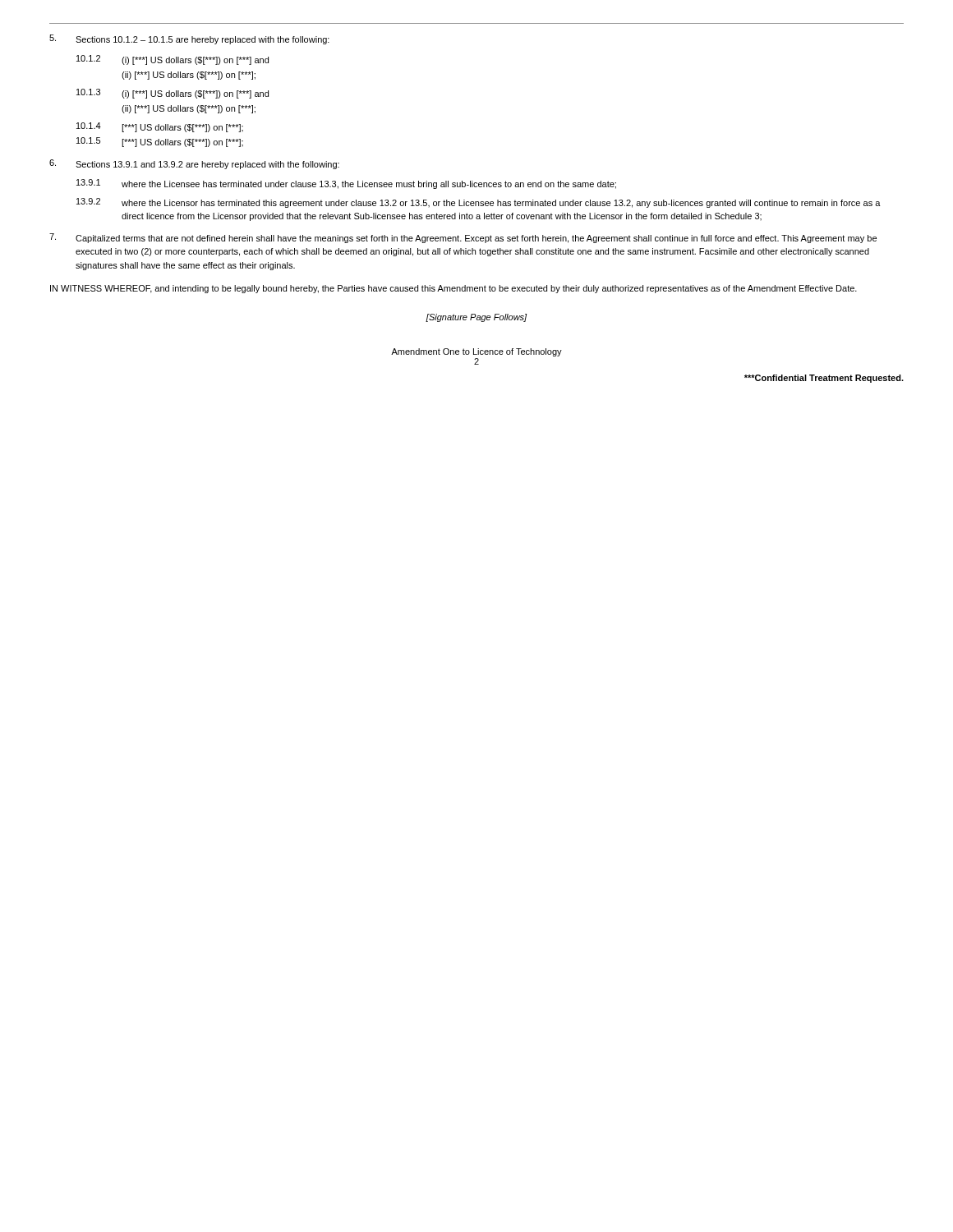Navigate to the text block starting "Amendment One to Licence of"
The image size is (953, 1232).
476,356
